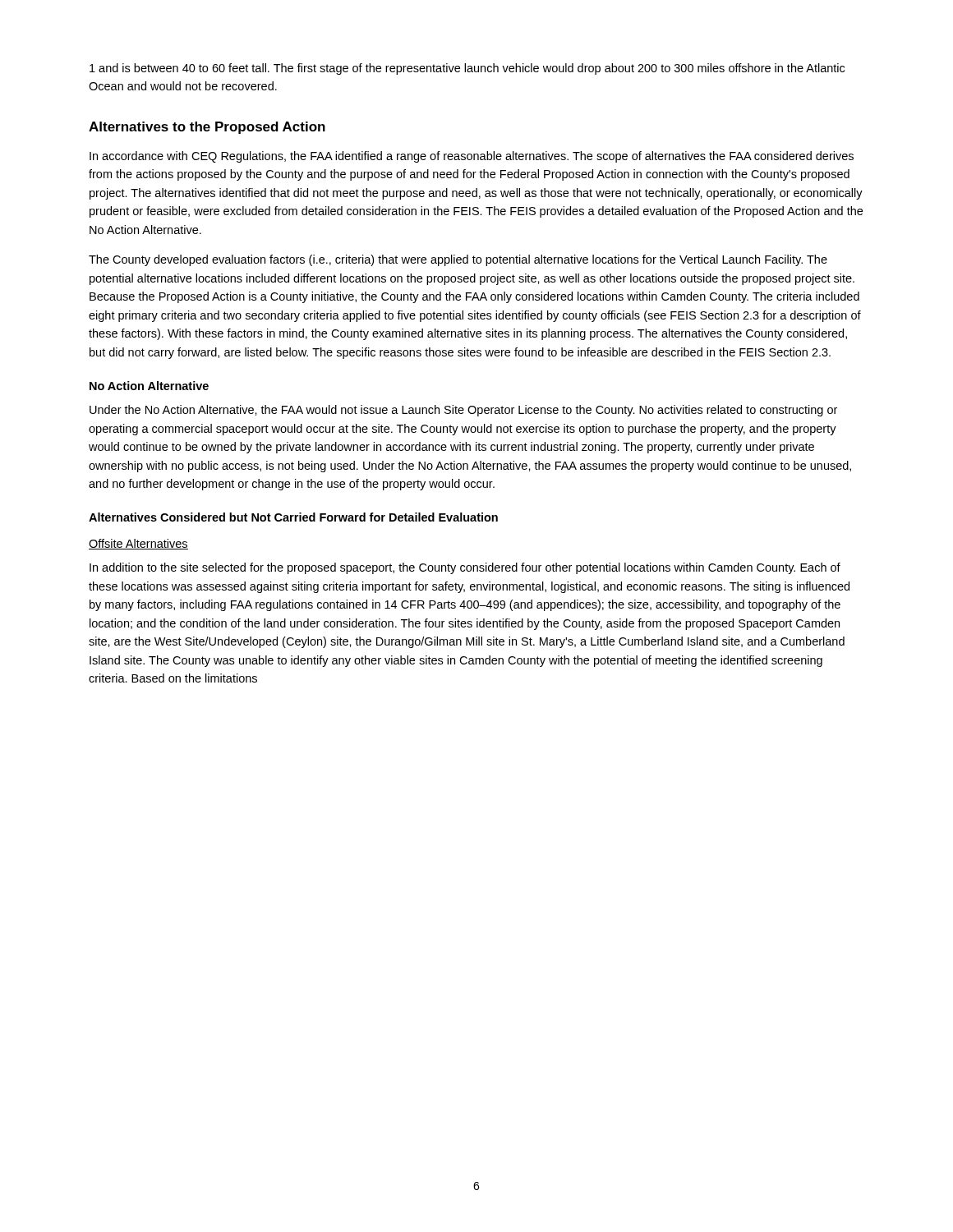Find the text block containing "In accordance with CEQ Regulations,"
Viewport: 953px width, 1232px height.
pos(476,193)
